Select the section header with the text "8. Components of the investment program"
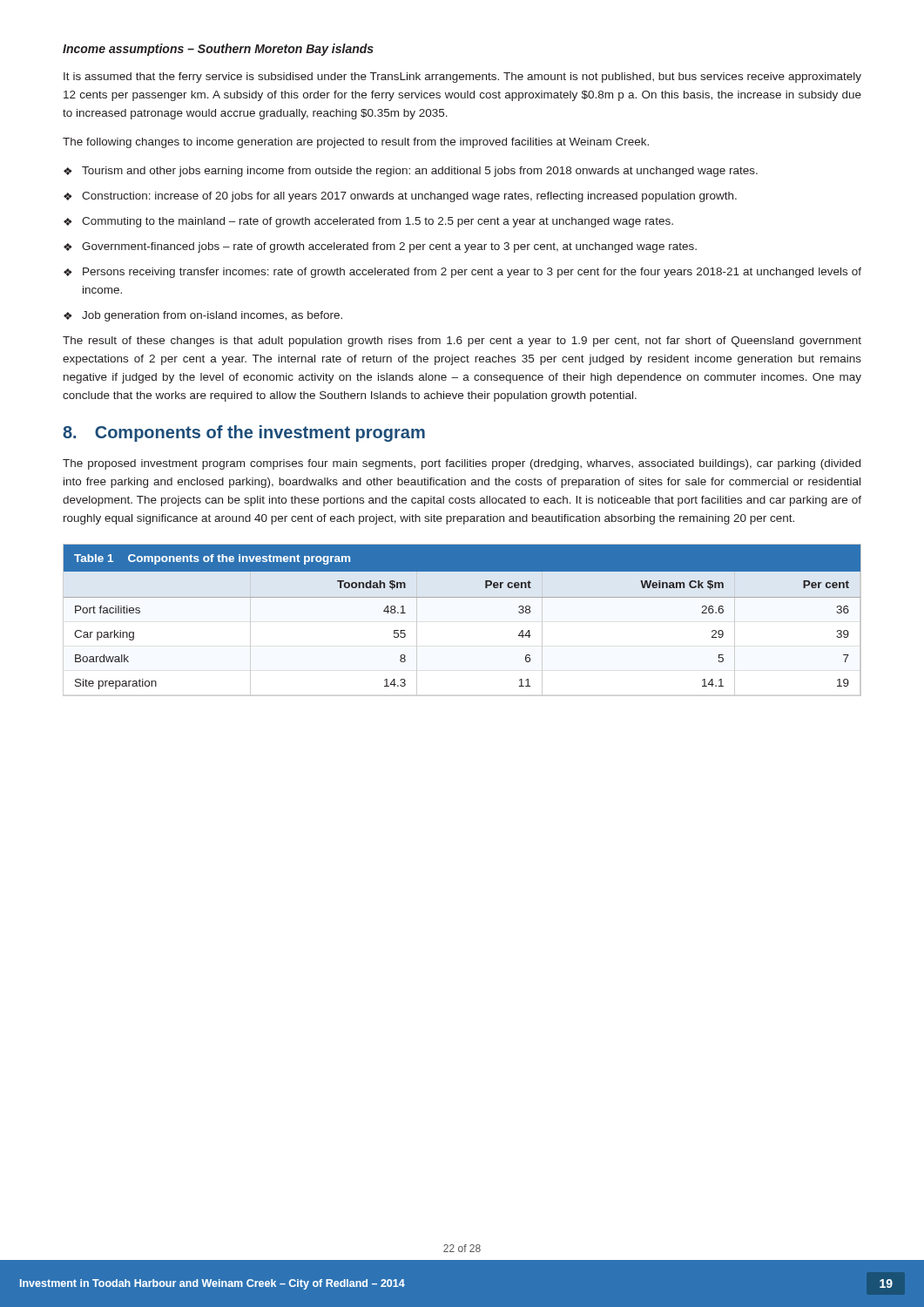 (x=244, y=433)
